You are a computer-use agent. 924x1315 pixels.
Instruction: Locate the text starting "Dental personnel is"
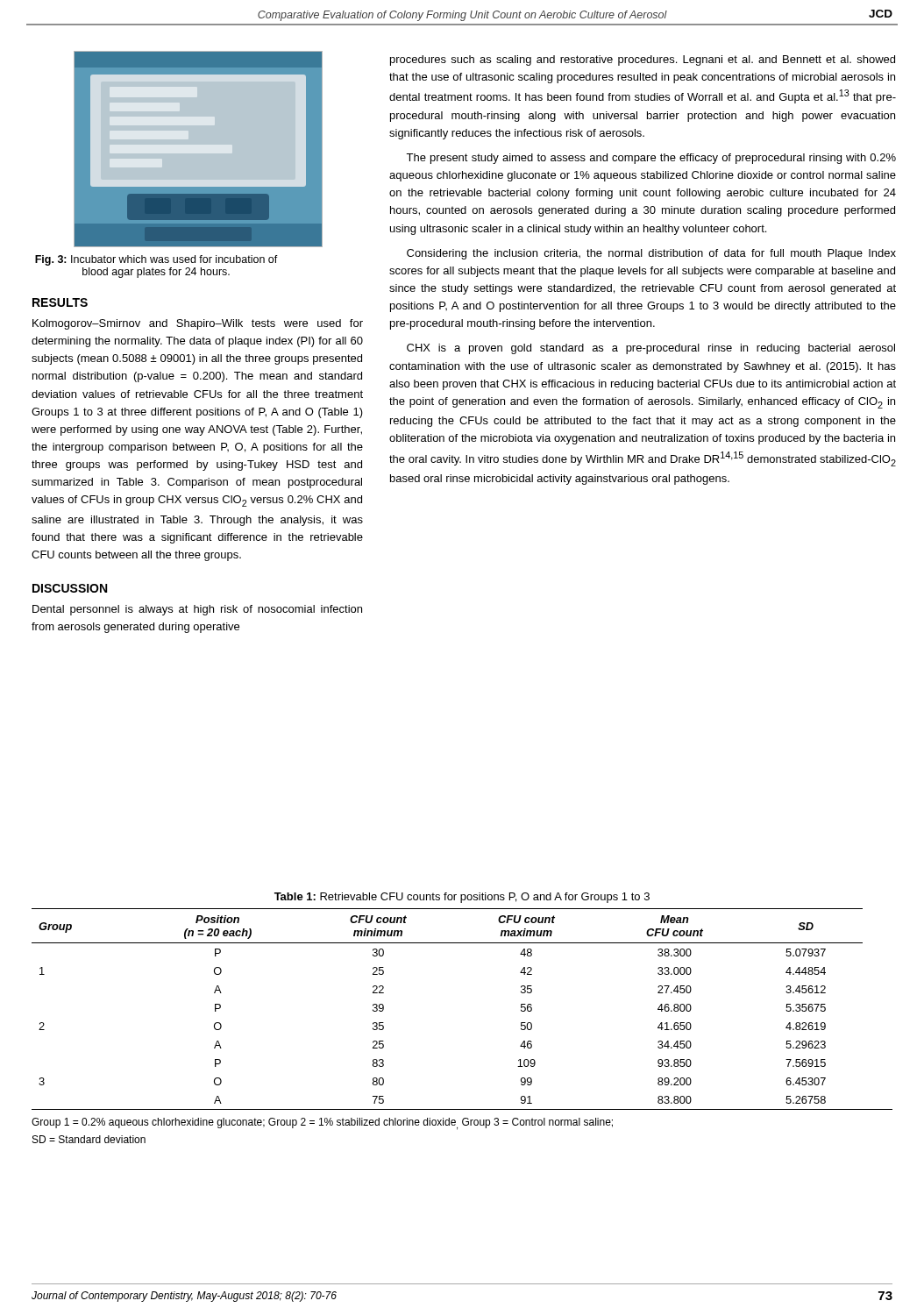197,618
